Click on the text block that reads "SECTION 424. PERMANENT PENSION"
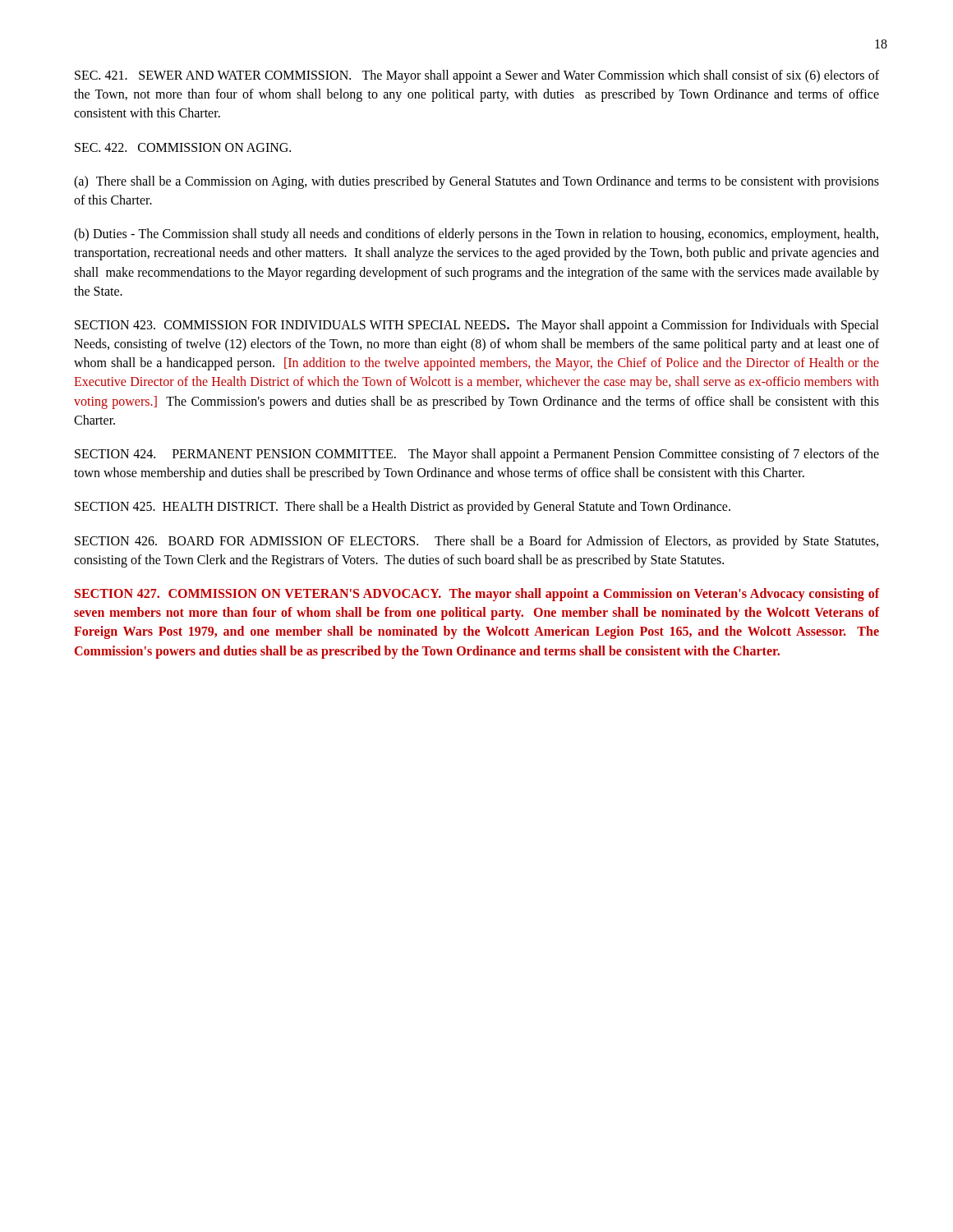953x1232 pixels. tap(476, 463)
